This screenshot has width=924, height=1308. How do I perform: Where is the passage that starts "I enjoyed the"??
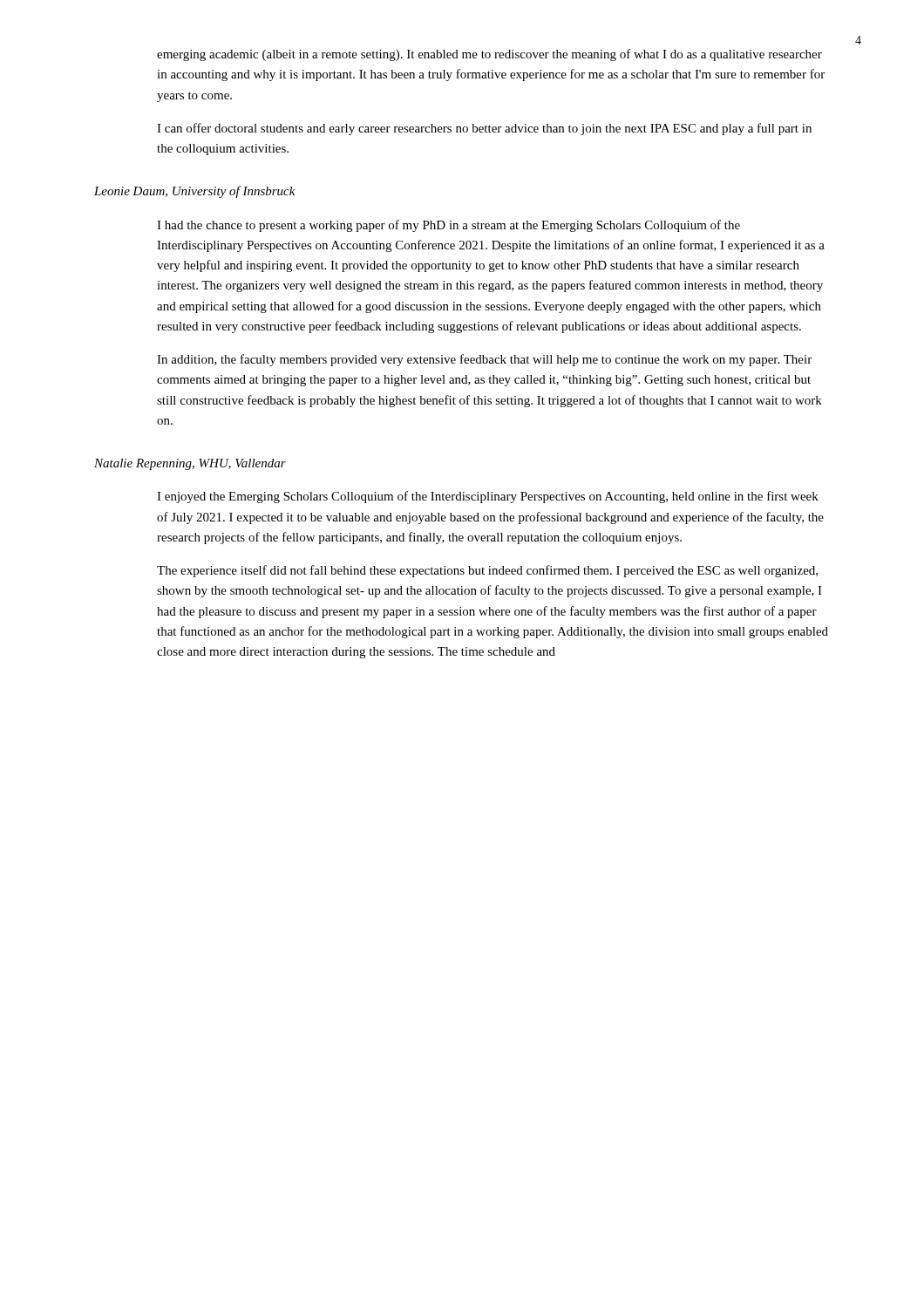(x=493, y=574)
